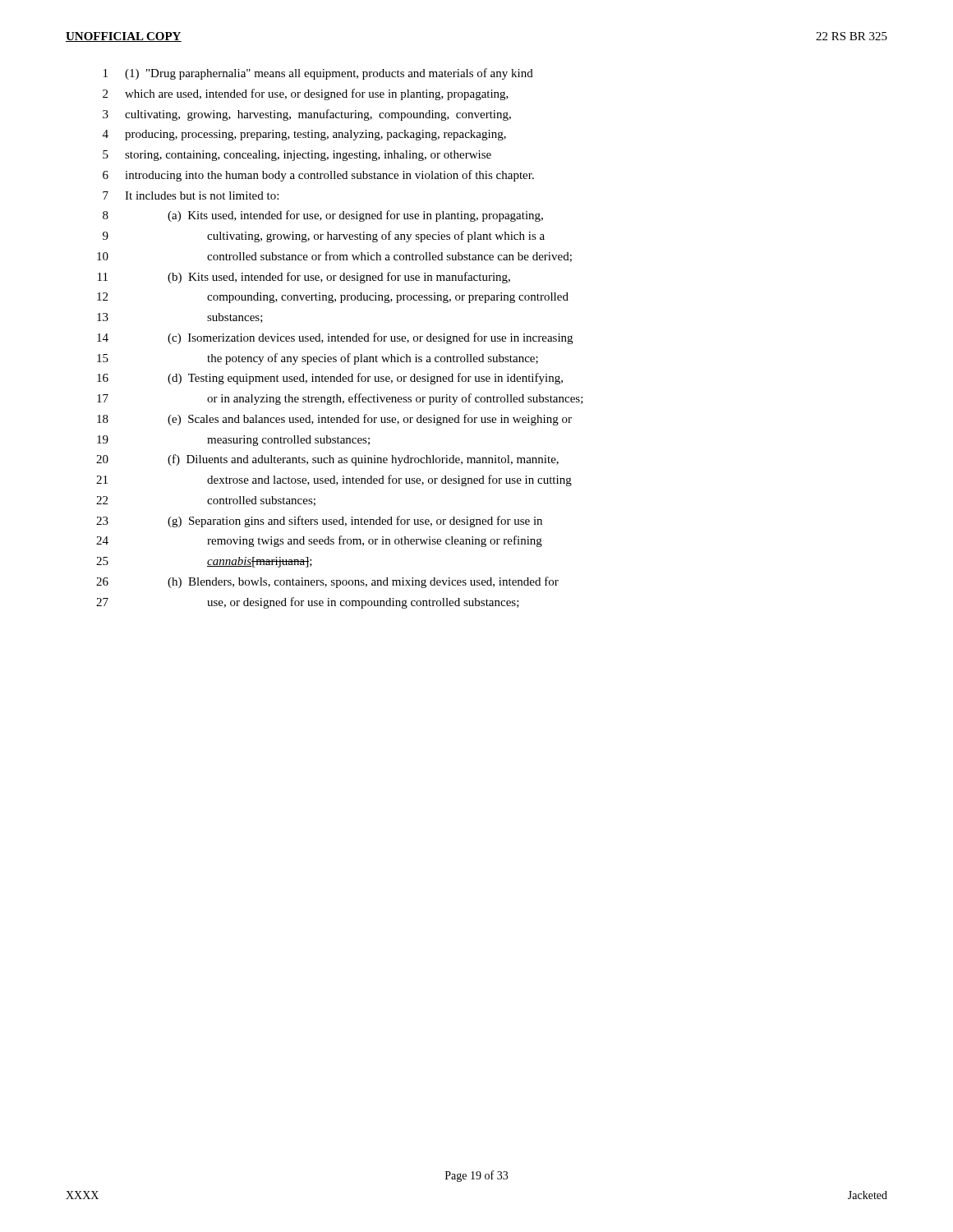Navigate to the text block starting "16 (d) Testing"

pos(476,388)
